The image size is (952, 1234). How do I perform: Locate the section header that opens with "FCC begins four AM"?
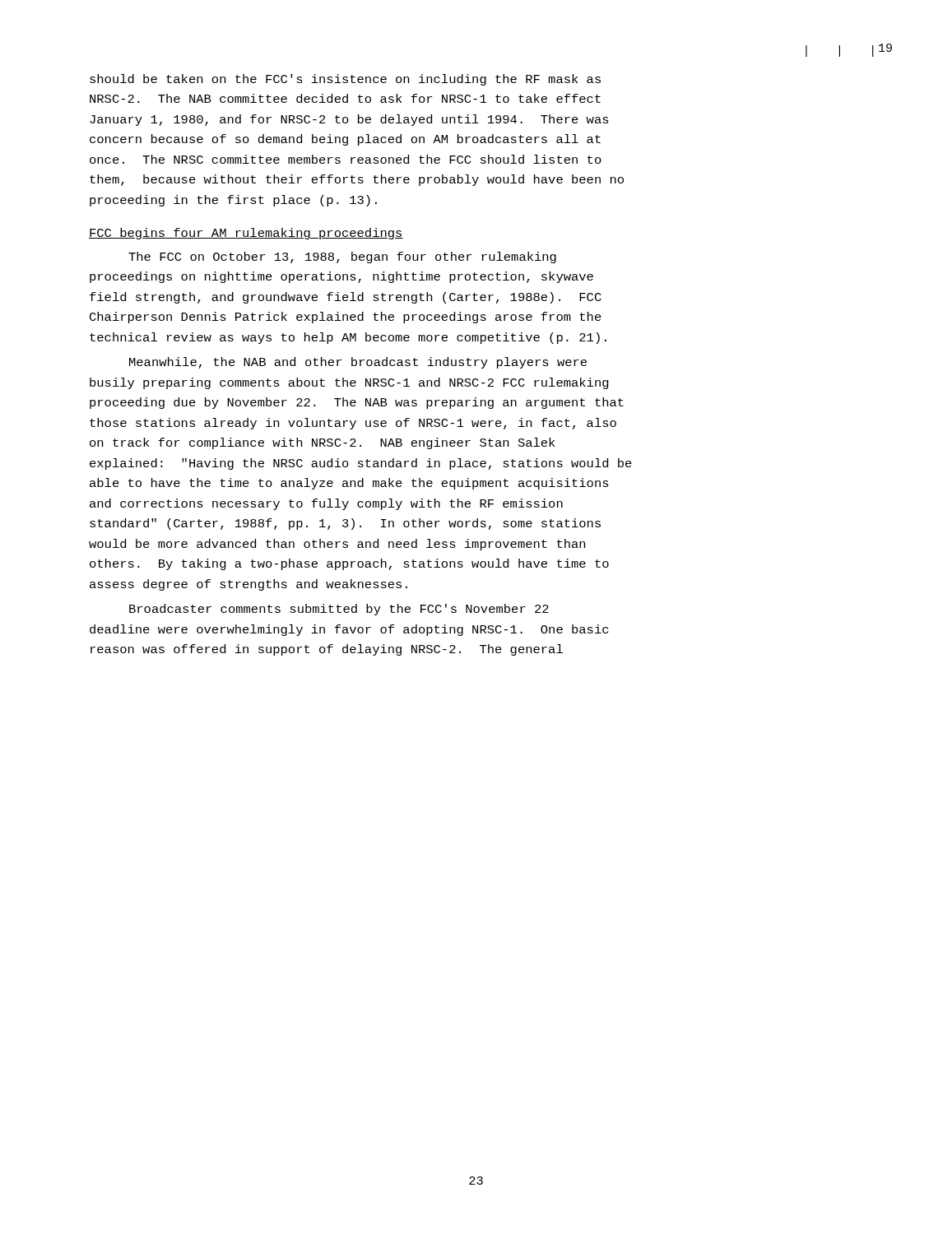pyautogui.click(x=246, y=234)
